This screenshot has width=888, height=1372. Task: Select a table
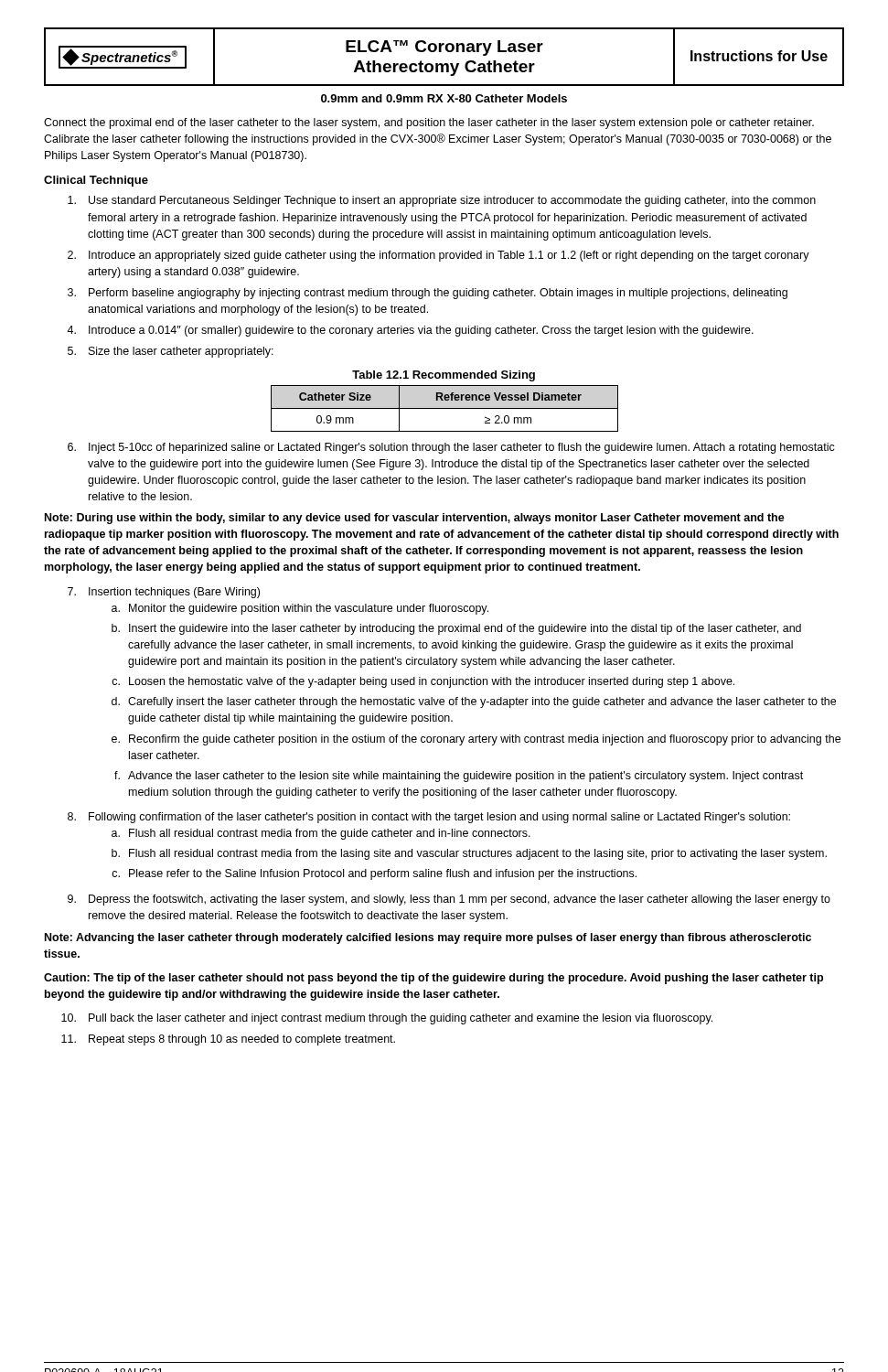pyautogui.click(x=444, y=408)
